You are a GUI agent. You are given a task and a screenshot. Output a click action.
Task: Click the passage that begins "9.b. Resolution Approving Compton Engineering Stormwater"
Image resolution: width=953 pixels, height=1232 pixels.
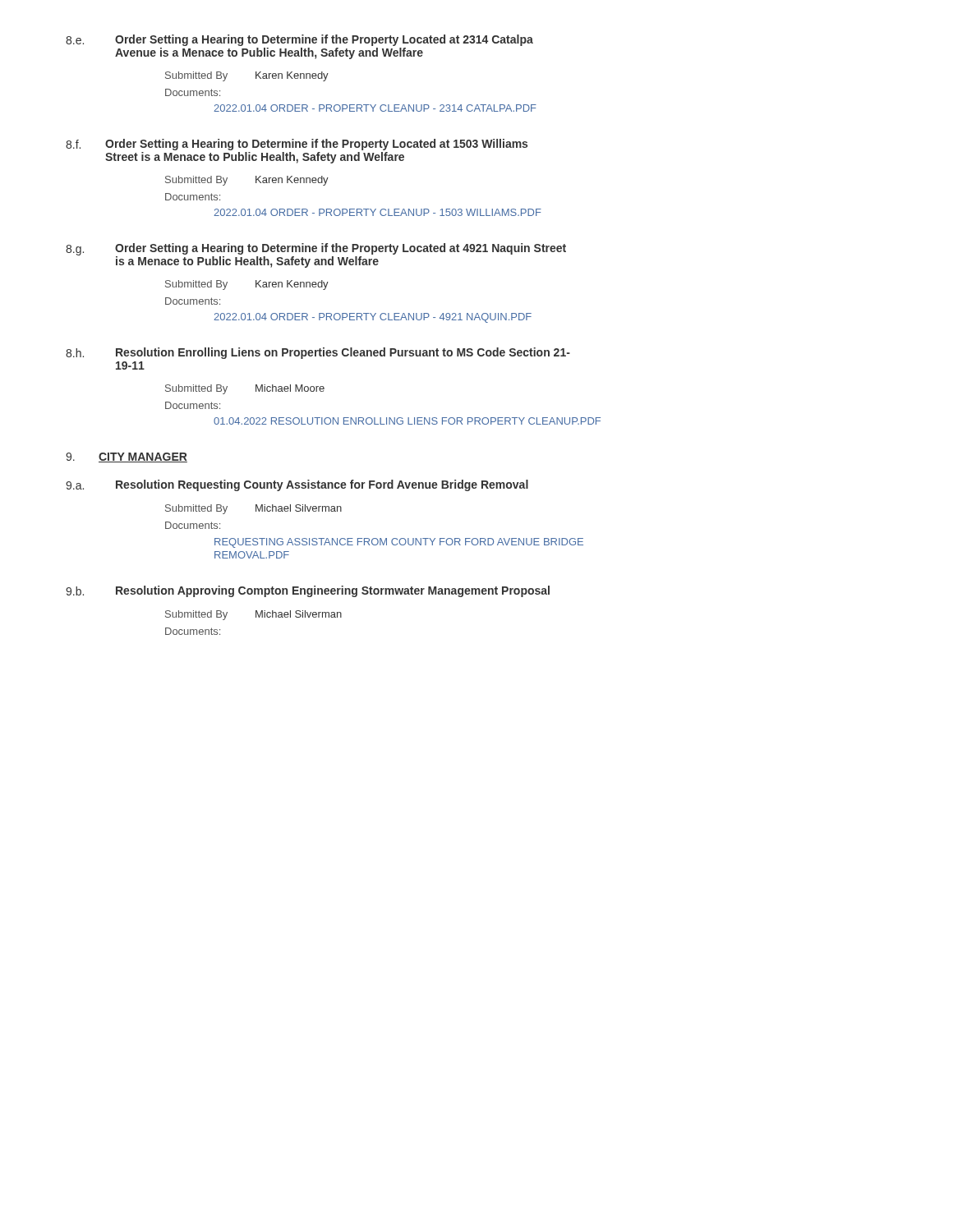click(x=308, y=591)
